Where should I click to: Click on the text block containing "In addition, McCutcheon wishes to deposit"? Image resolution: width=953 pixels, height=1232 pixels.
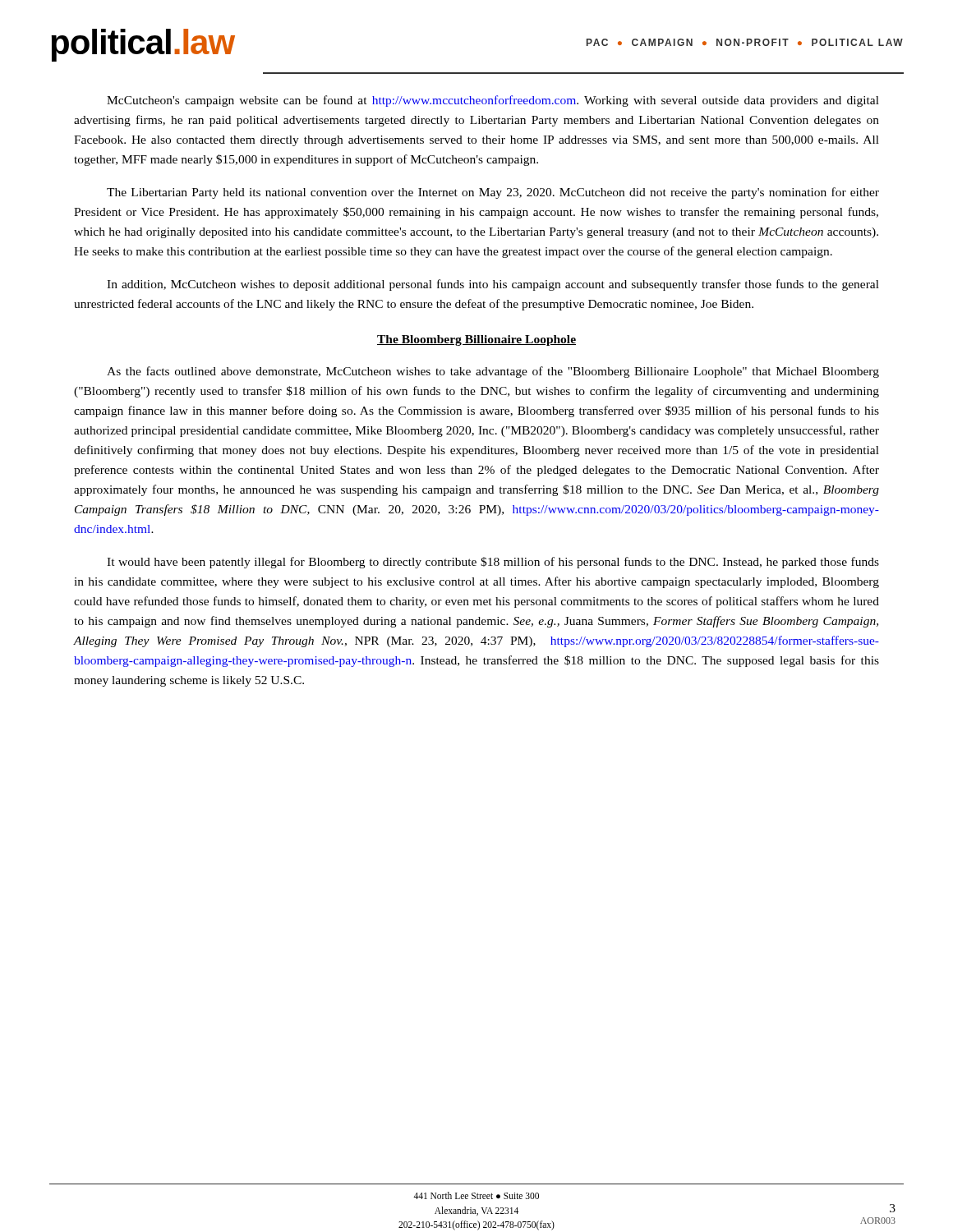[x=476, y=294]
